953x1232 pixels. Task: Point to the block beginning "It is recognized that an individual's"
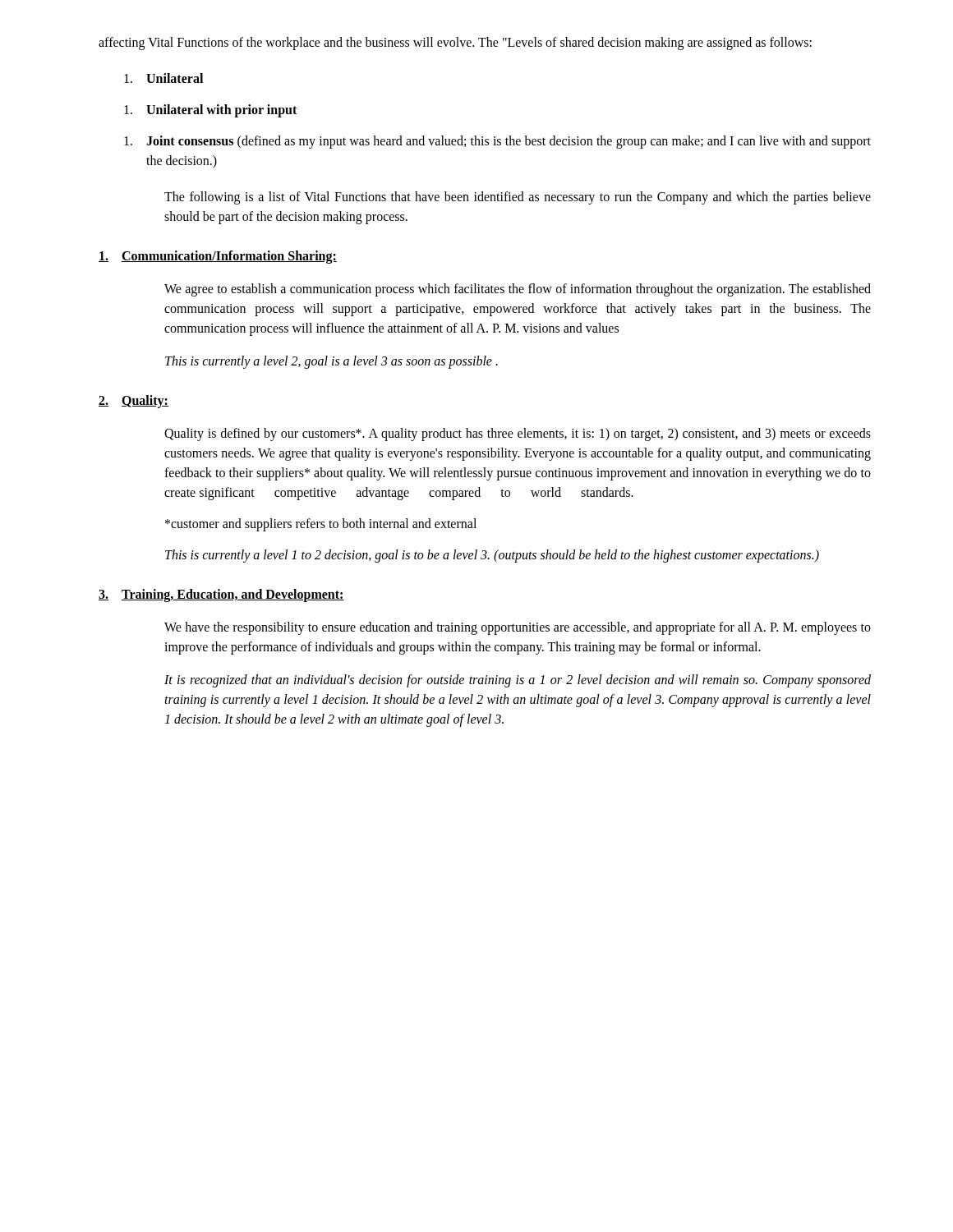click(x=518, y=699)
